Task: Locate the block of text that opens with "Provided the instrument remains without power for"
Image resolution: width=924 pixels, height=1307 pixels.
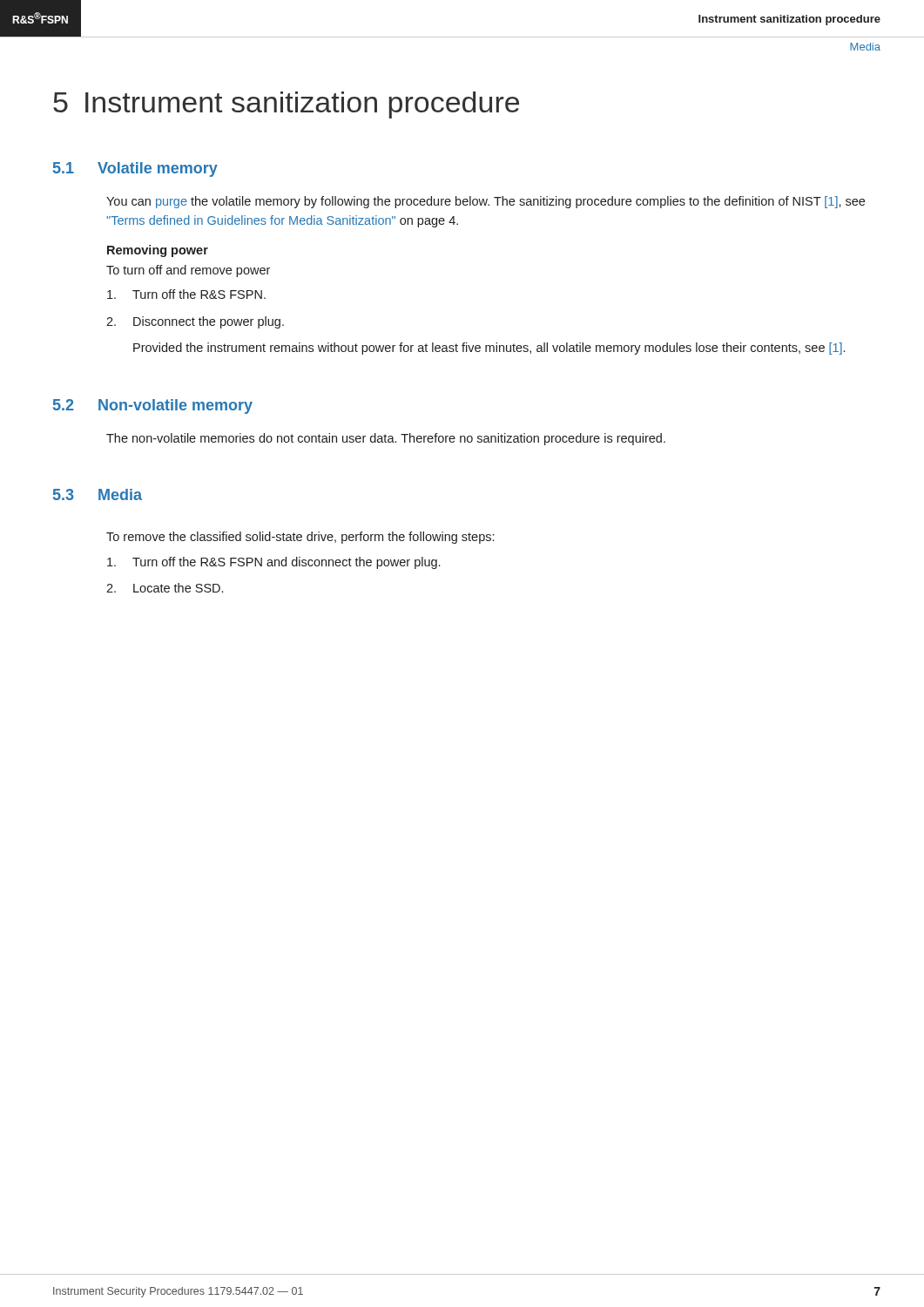Action: pos(489,348)
